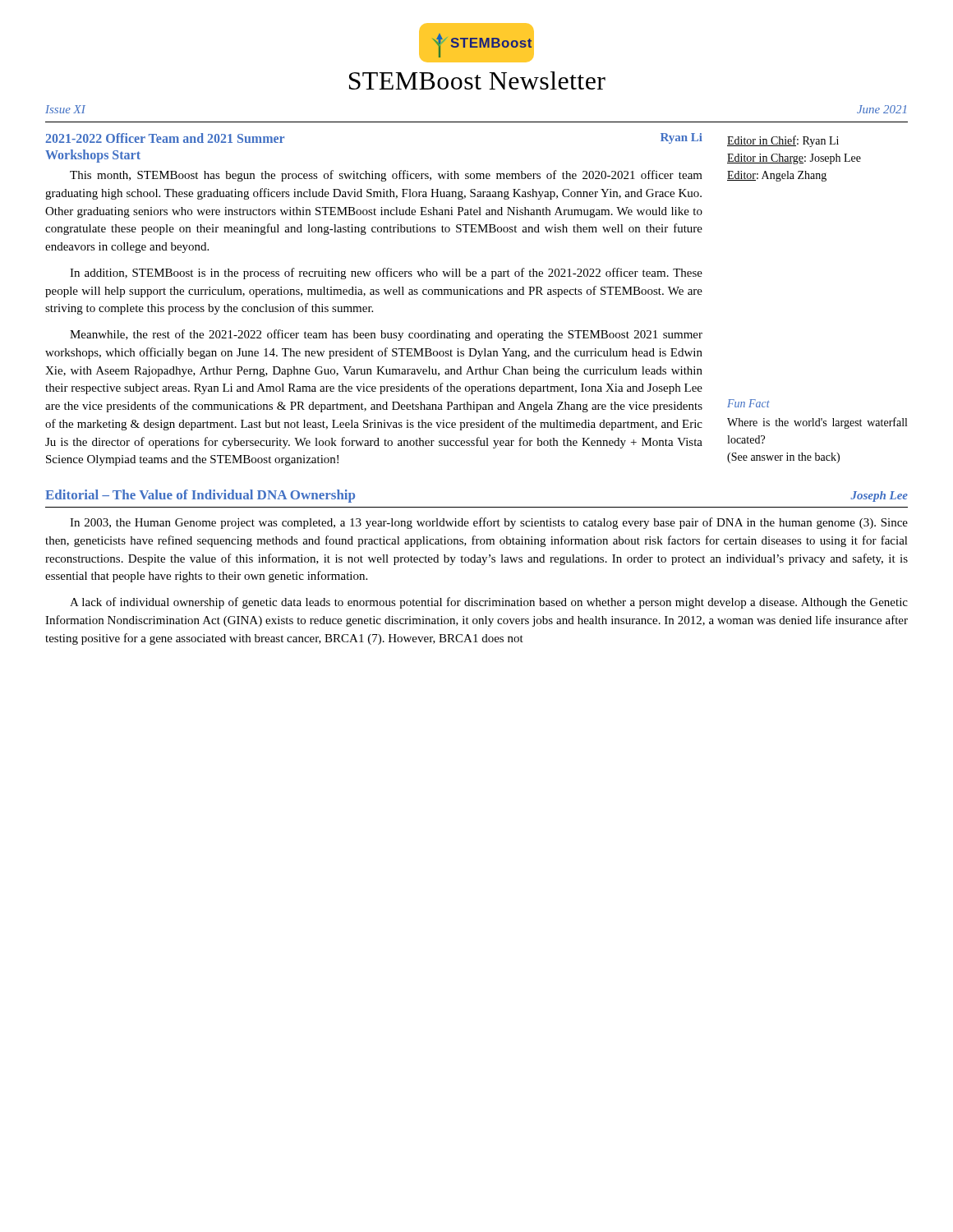The image size is (953, 1232).
Task: Point to the text starting "Editorial – The Value of Individual DNA Ownership"
Action: coord(200,495)
